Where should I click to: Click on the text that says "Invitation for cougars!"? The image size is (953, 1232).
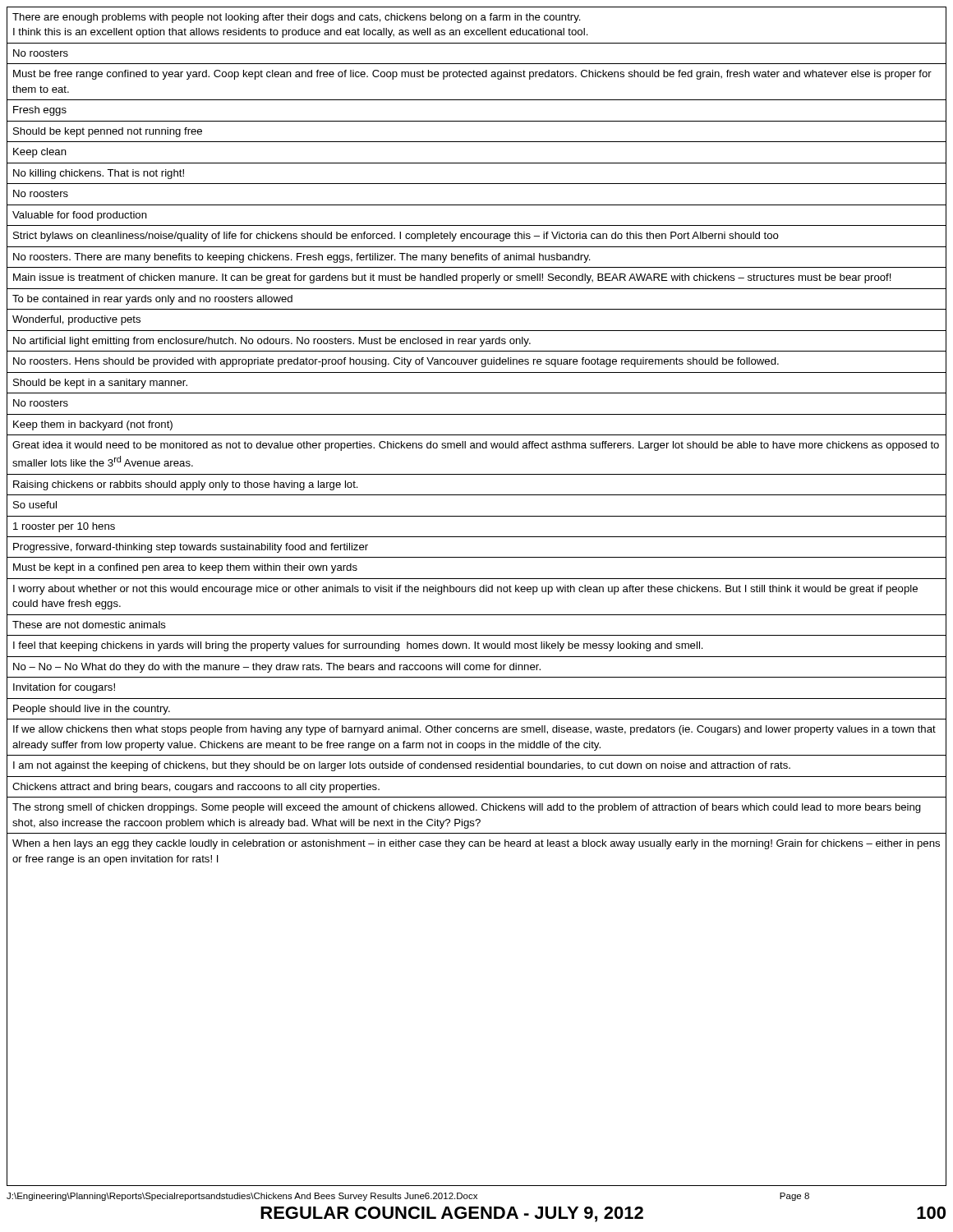(x=64, y=687)
